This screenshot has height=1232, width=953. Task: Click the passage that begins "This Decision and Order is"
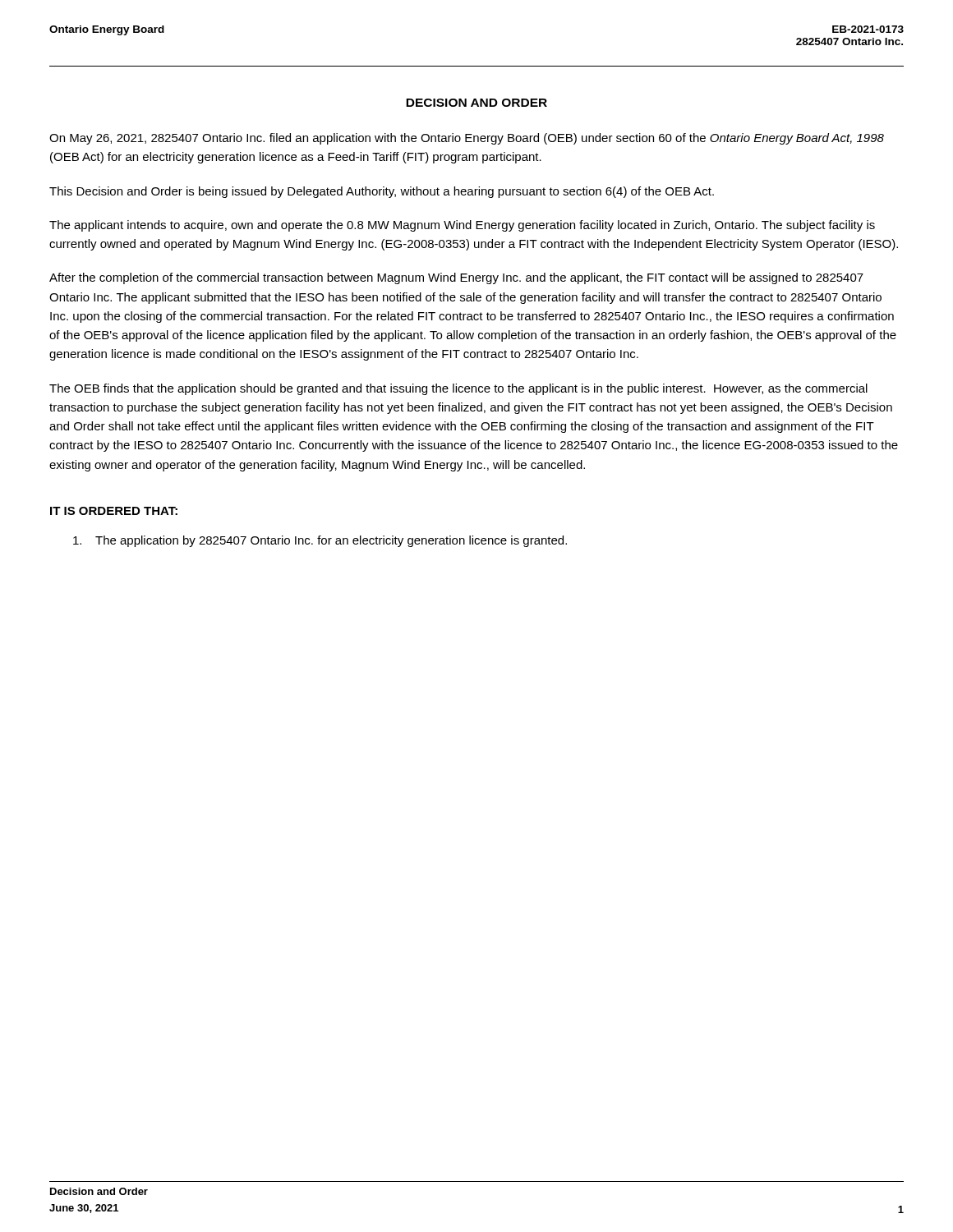[x=382, y=191]
